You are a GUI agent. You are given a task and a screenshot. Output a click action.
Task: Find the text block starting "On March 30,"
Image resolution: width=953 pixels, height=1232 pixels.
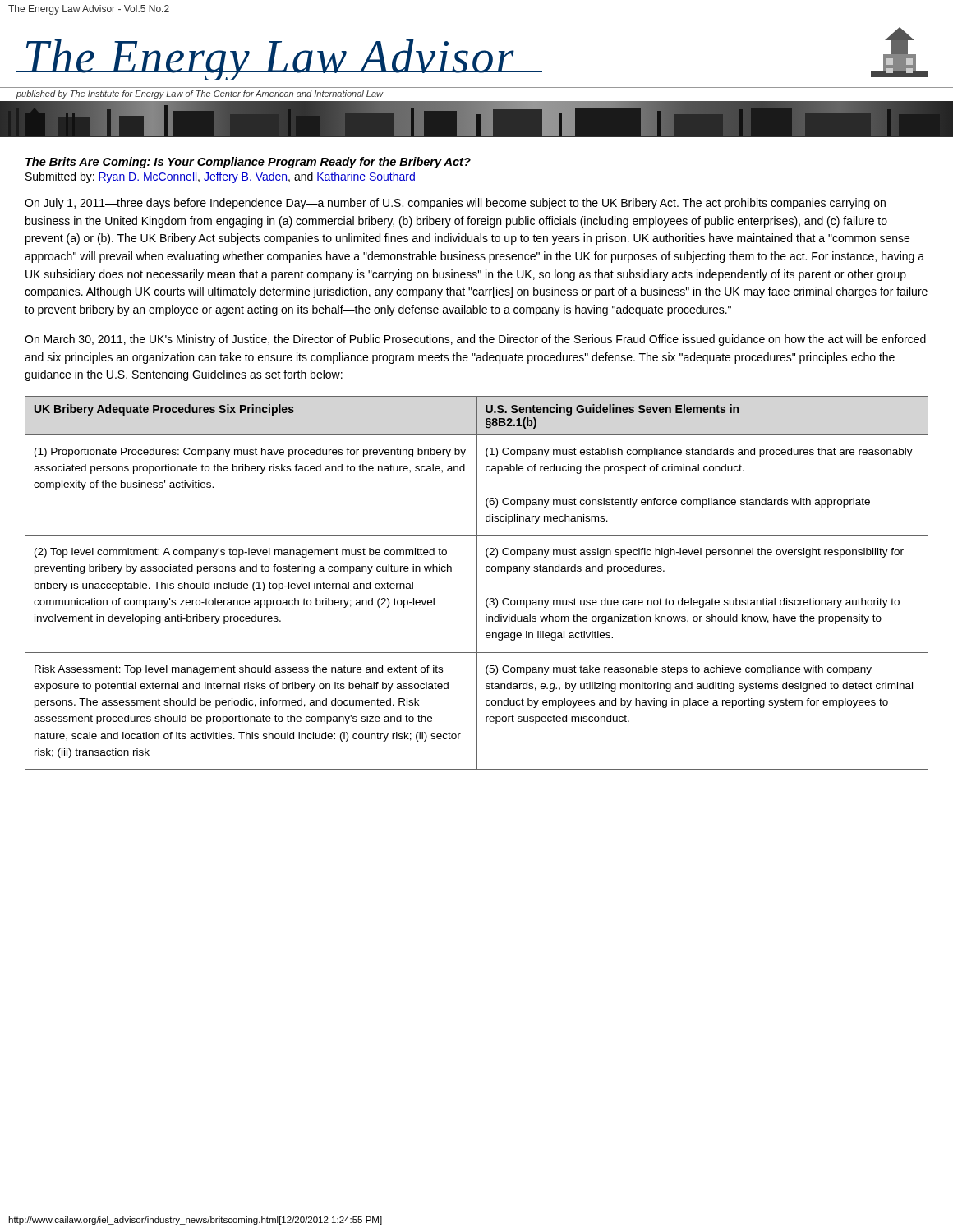475,357
